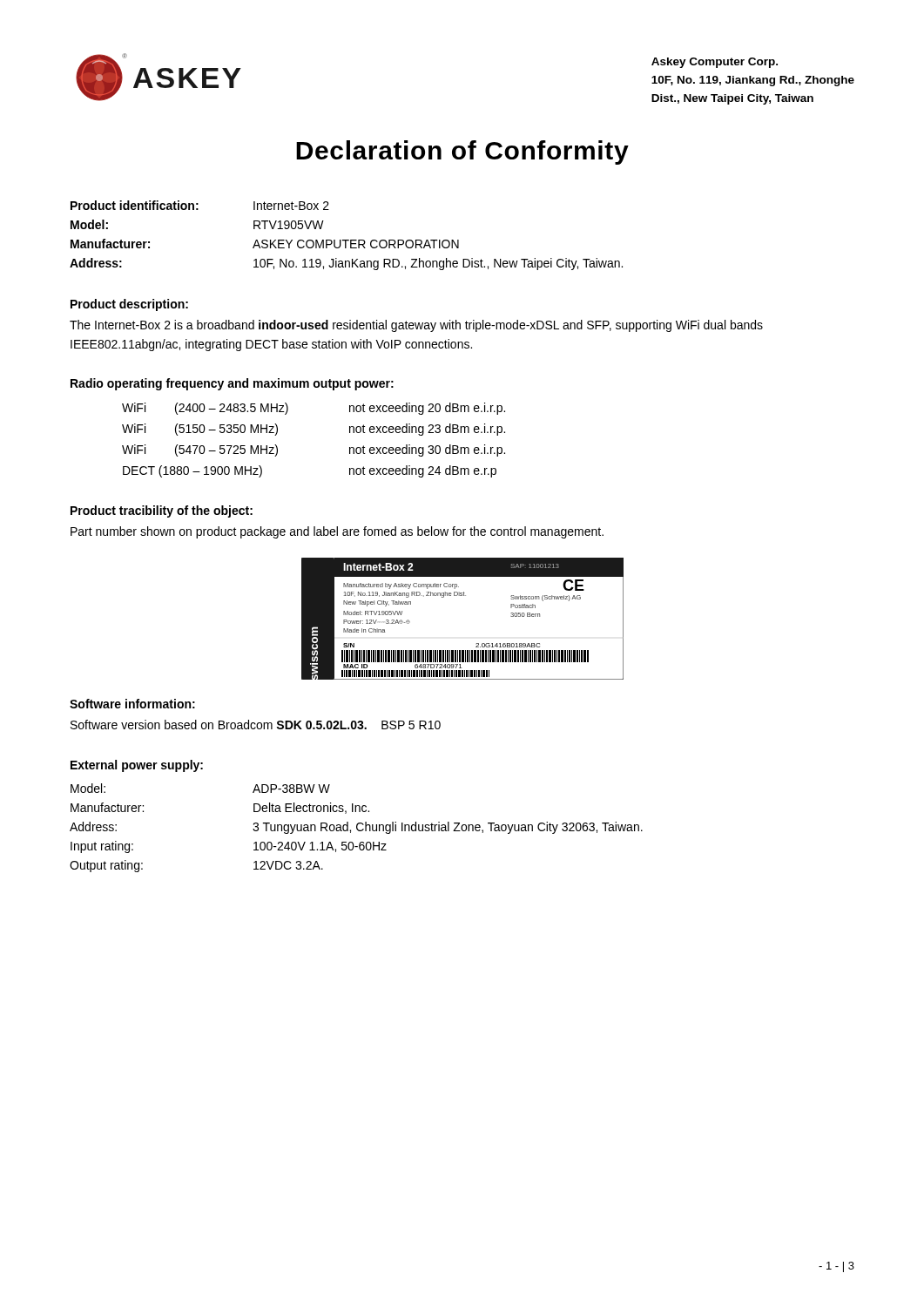Click the passage that begins "Part number shown on product package and label"
924x1307 pixels.
(337, 532)
